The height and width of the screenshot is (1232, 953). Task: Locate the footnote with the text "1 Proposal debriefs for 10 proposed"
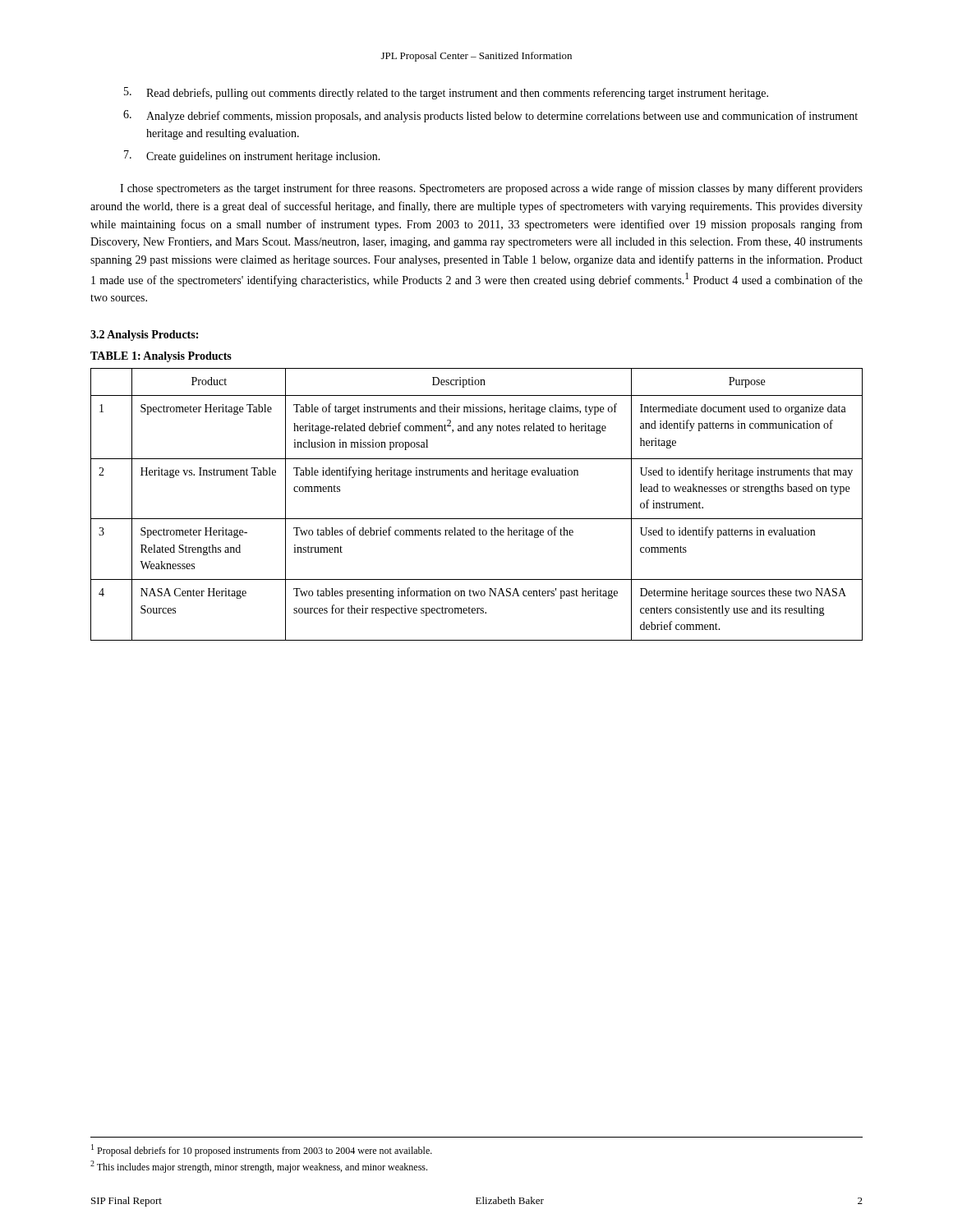[261, 1150]
